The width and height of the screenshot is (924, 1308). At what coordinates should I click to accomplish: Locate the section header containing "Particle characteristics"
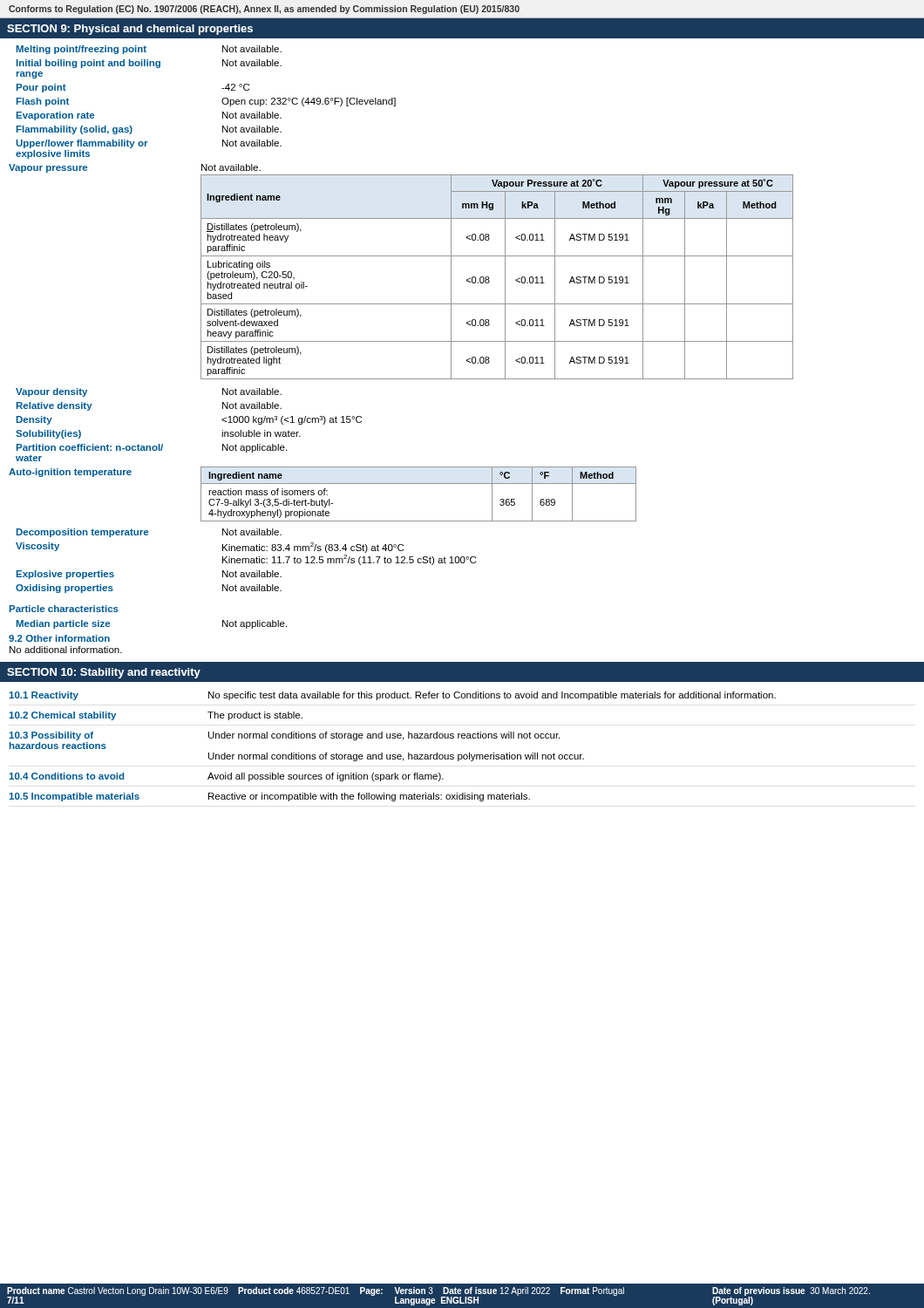point(64,608)
